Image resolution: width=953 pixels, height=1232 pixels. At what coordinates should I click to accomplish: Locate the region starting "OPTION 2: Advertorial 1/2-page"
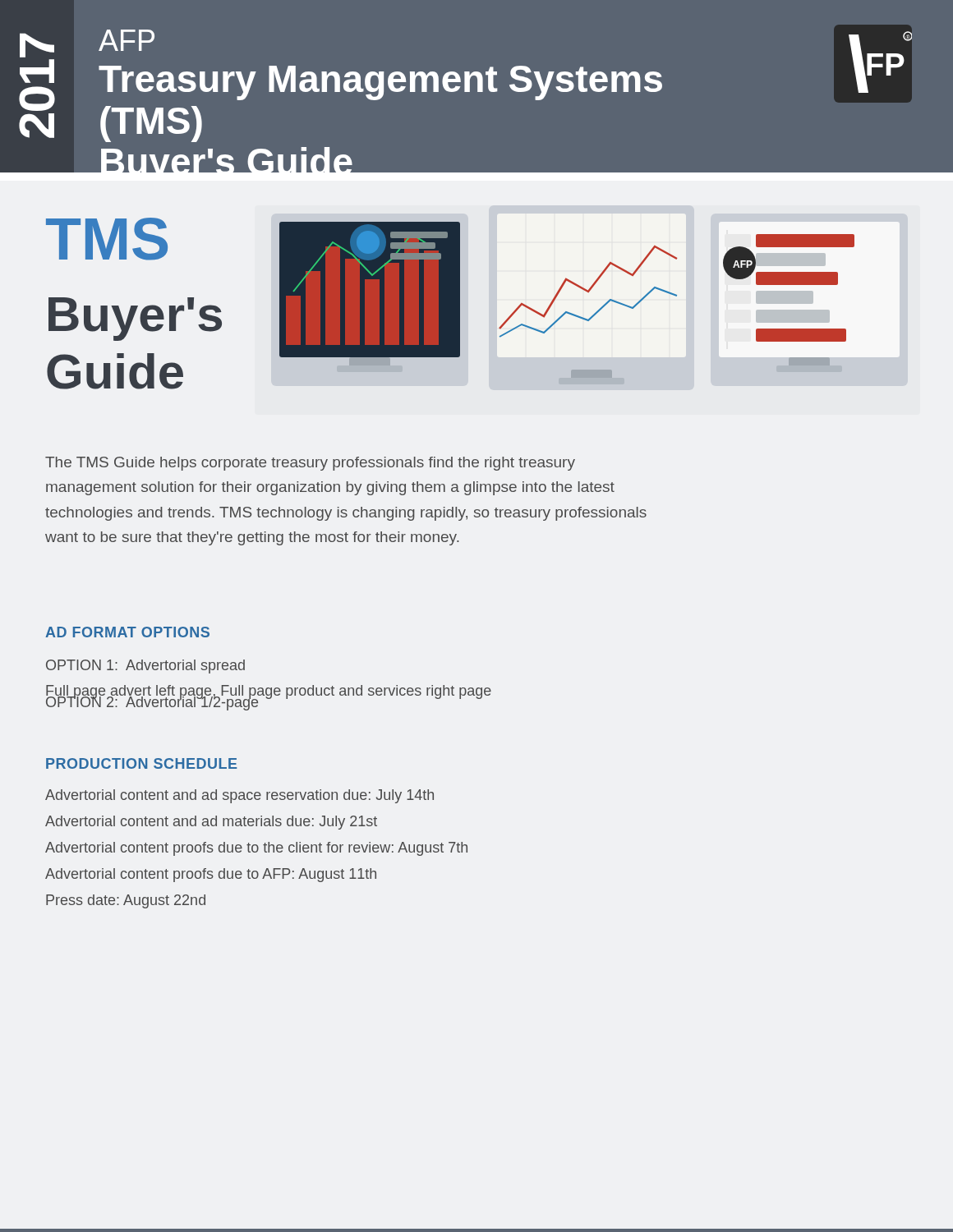tap(152, 702)
